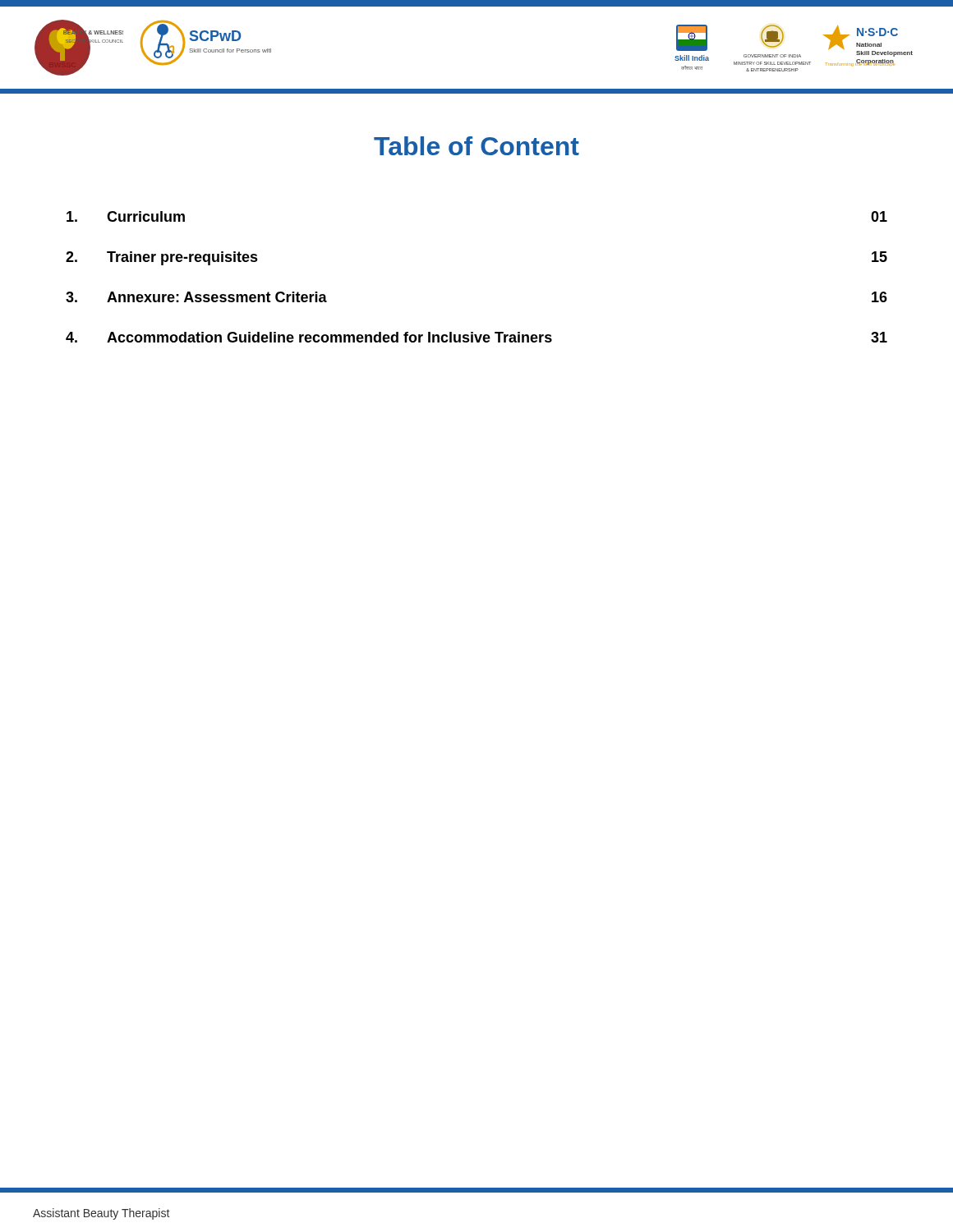Select the list item with the text "2. Trainer pre-requisites 15"
The width and height of the screenshot is (953, 1232).
tap(179, 258)
